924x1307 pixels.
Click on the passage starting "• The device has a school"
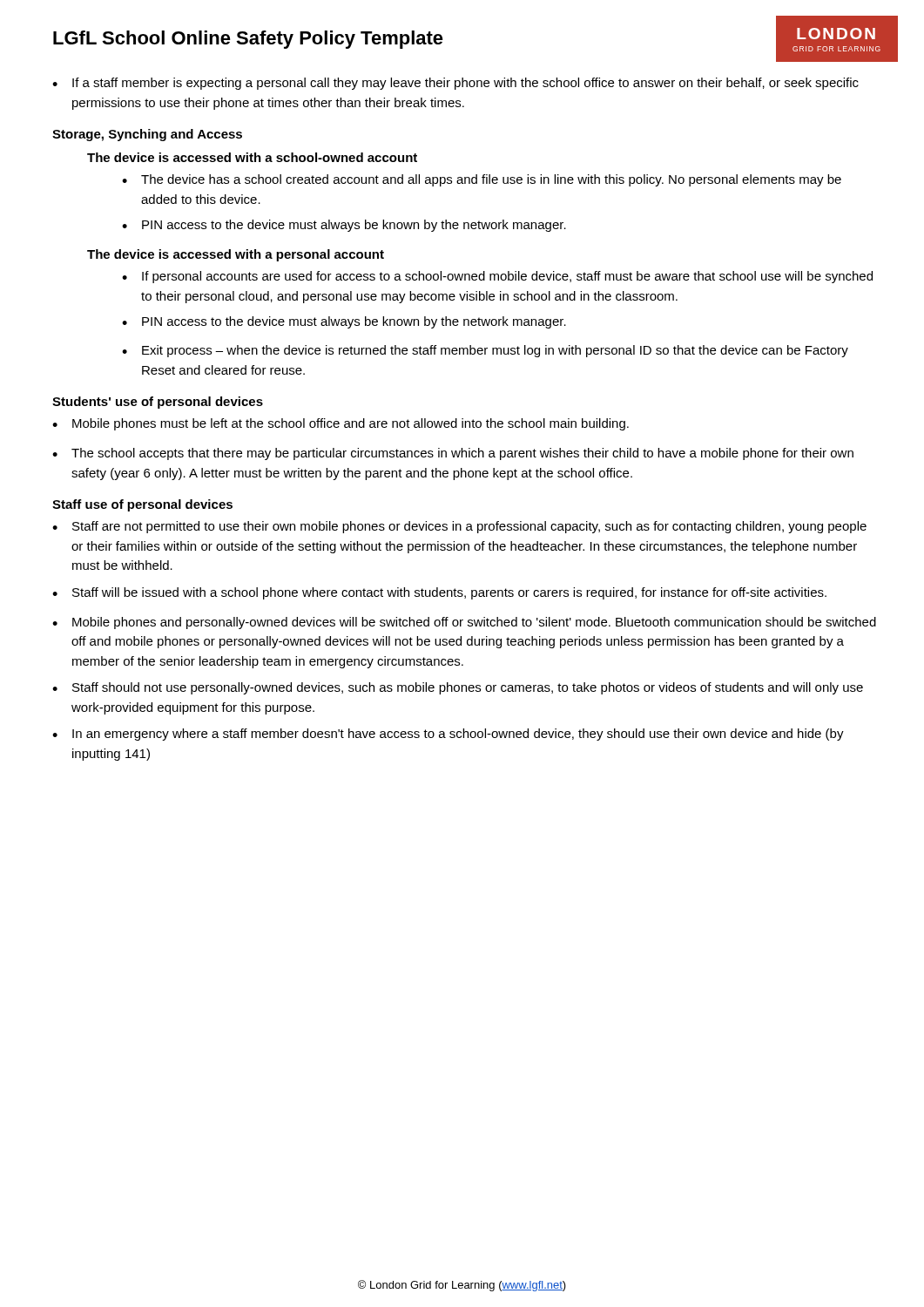[x=501, y=190]
